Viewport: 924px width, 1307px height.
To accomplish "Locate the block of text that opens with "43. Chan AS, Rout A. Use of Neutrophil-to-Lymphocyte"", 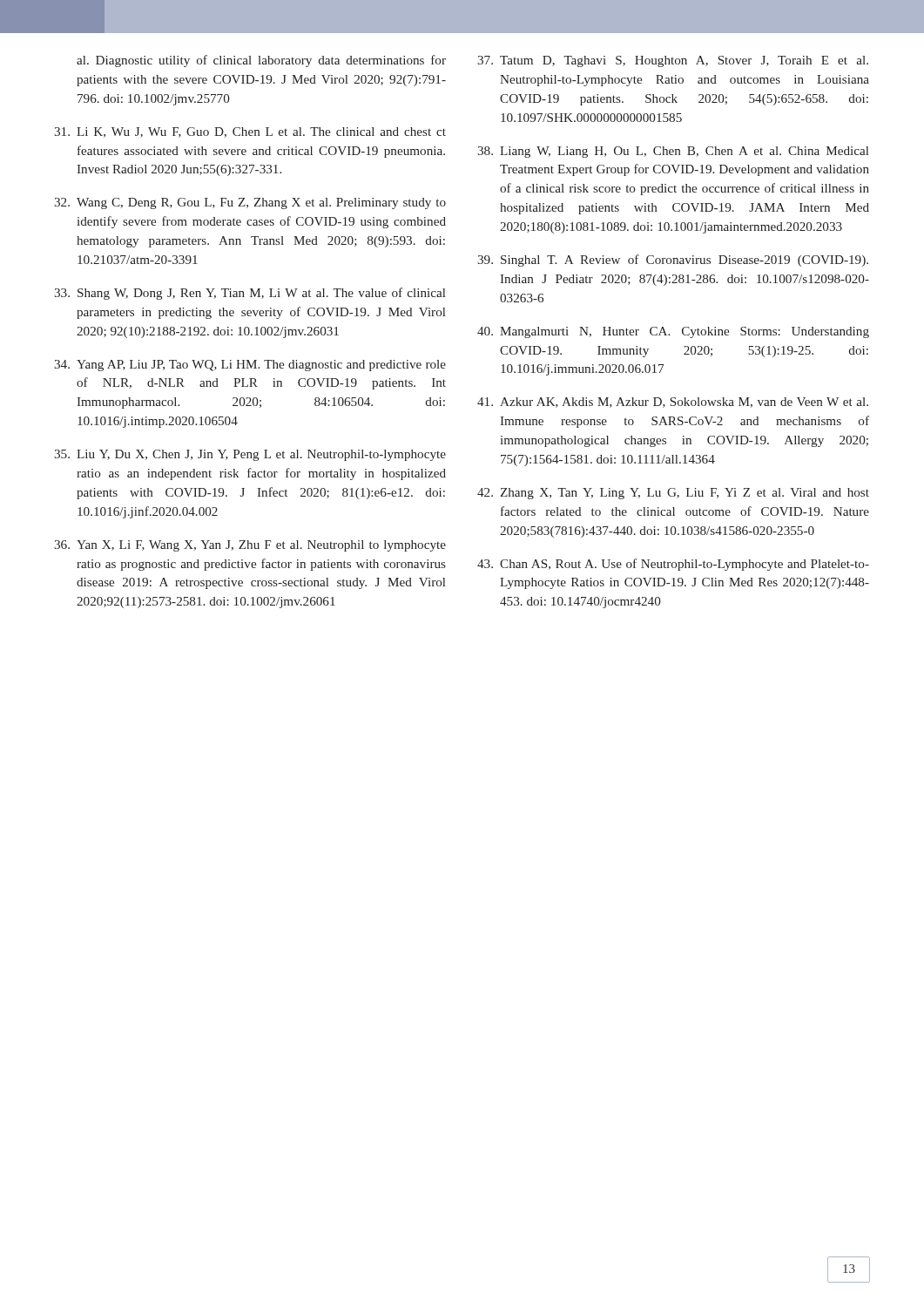I will pyautogui.click(x=673, y=582).
